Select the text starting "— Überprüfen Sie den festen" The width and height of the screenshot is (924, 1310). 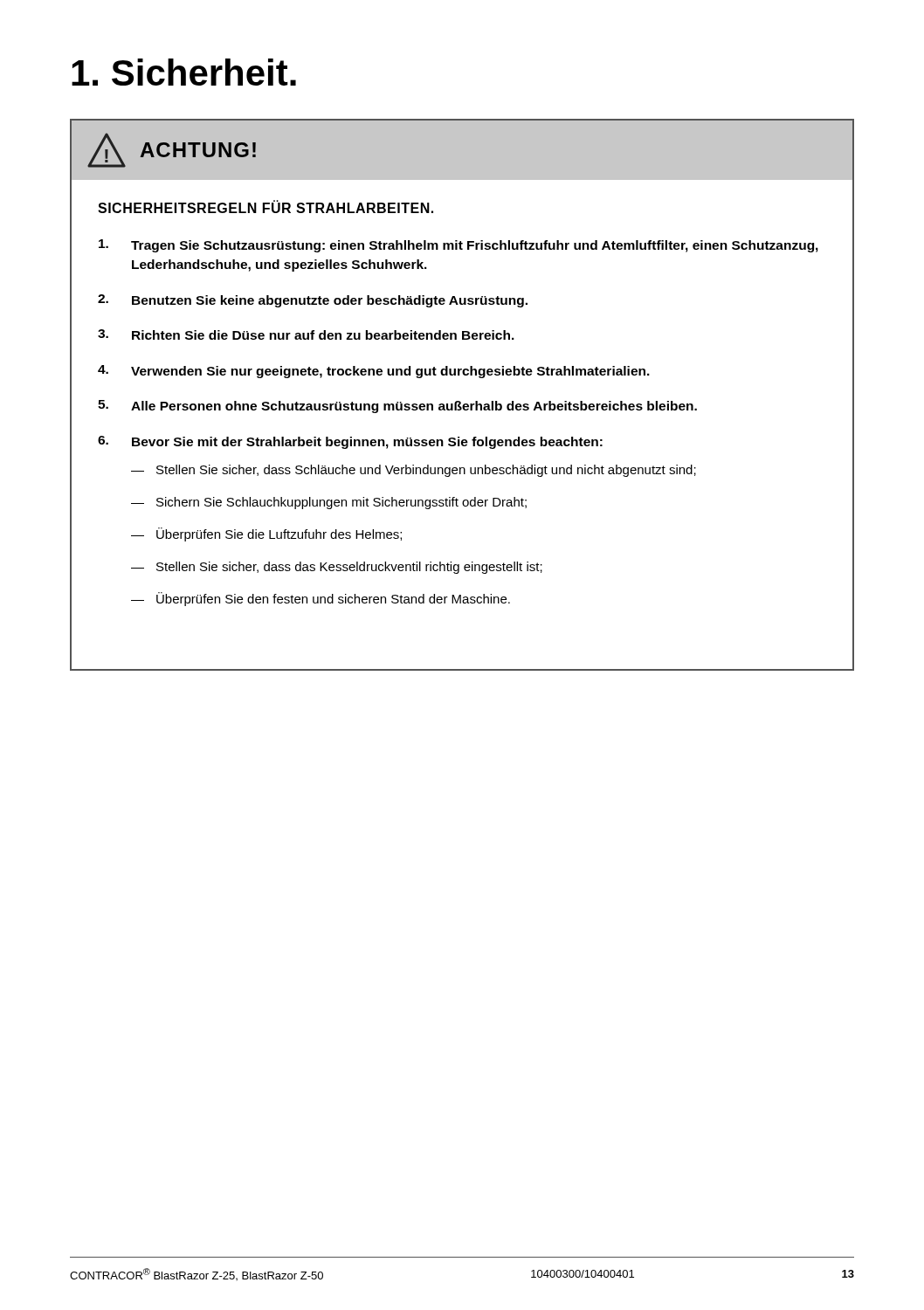[321, 599]
